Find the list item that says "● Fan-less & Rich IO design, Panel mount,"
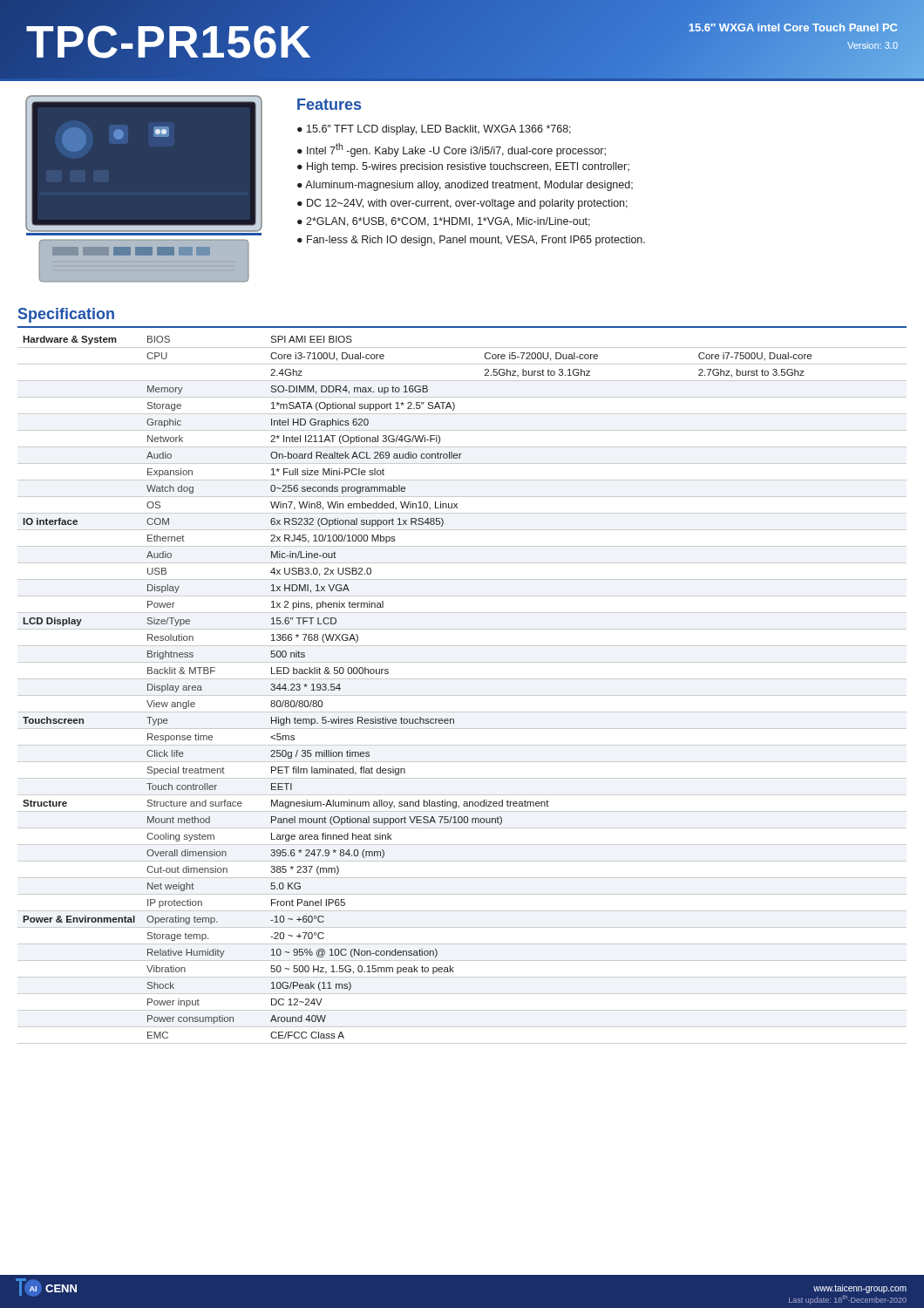924x1308 pixels. (471, 240)
